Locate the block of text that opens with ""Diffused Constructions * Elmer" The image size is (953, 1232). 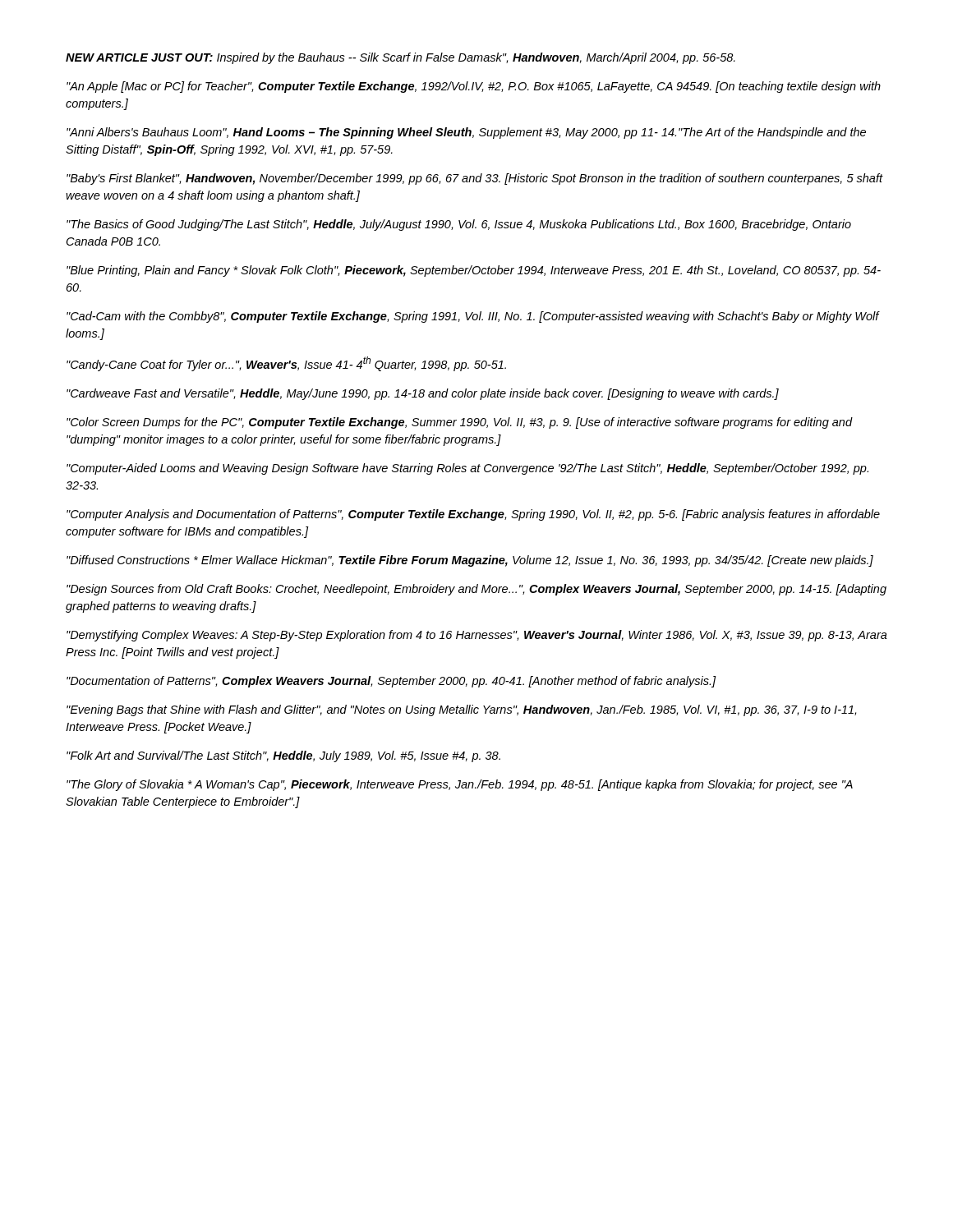(x=469, y=560)
